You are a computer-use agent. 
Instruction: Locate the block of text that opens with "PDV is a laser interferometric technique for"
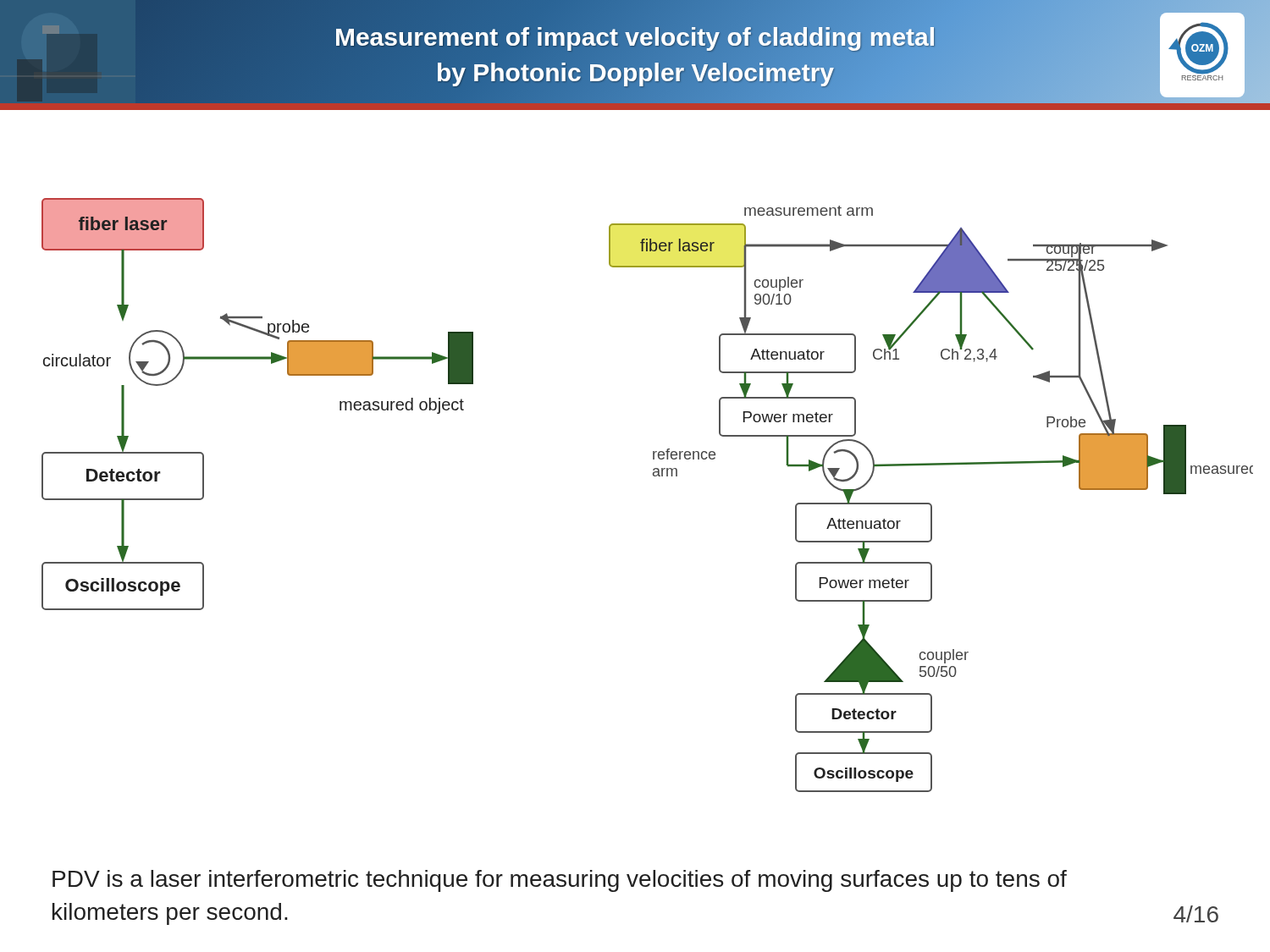pyautogui.click(x=559, y=895)
